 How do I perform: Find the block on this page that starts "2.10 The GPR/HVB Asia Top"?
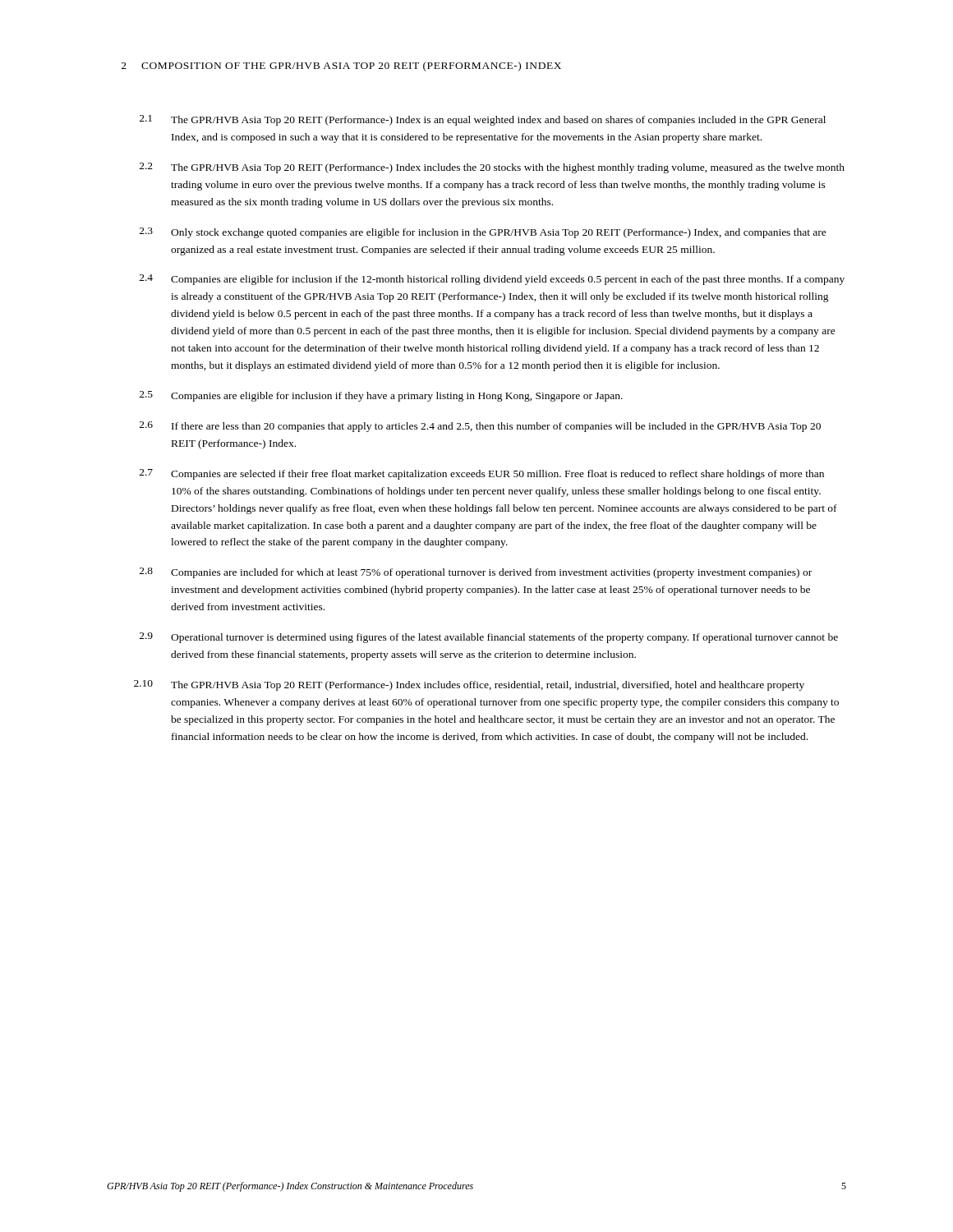[x=476, y=711]
